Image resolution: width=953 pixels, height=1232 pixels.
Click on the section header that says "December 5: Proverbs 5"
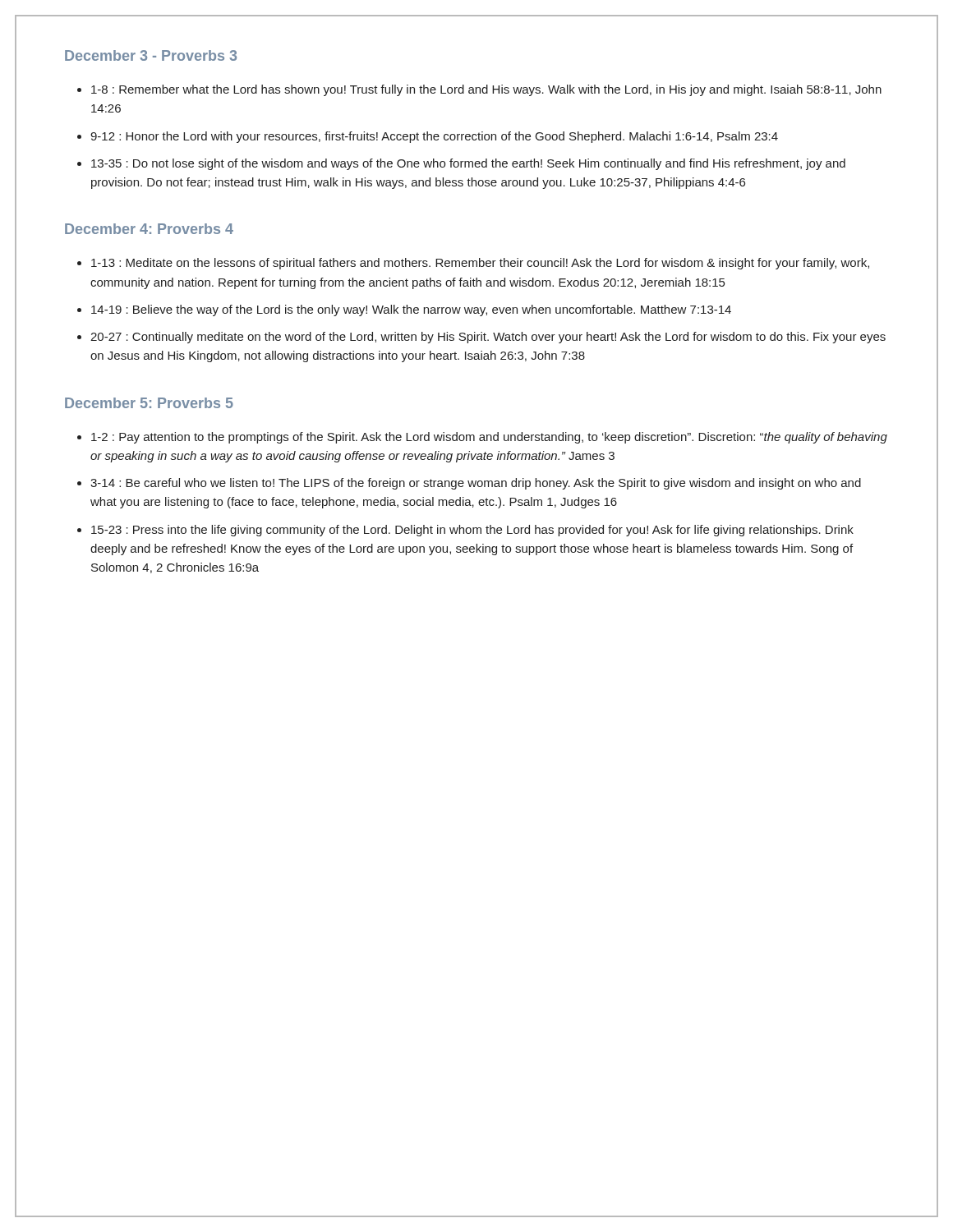point(149,403)
